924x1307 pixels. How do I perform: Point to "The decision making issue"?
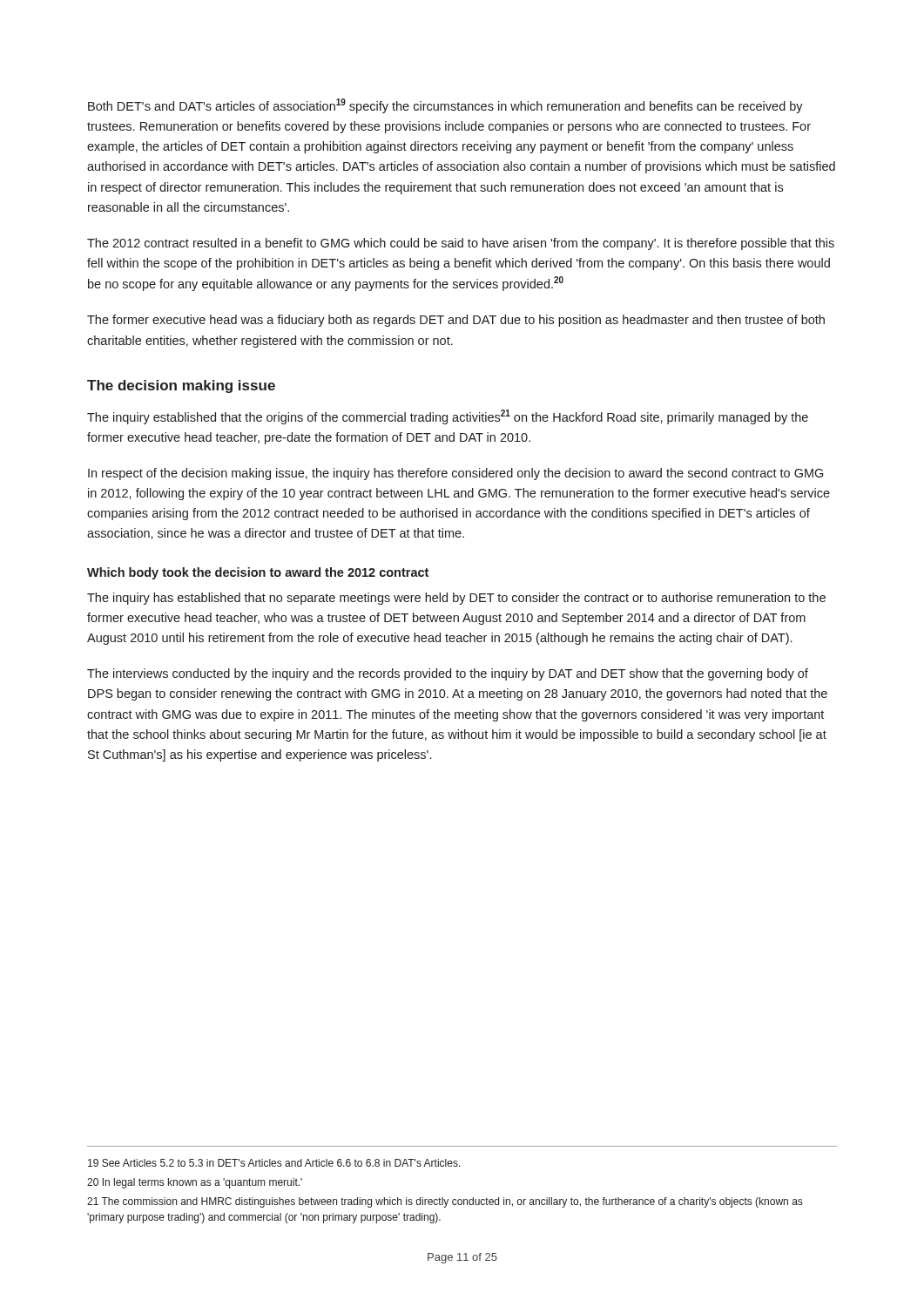click(181, 385)
